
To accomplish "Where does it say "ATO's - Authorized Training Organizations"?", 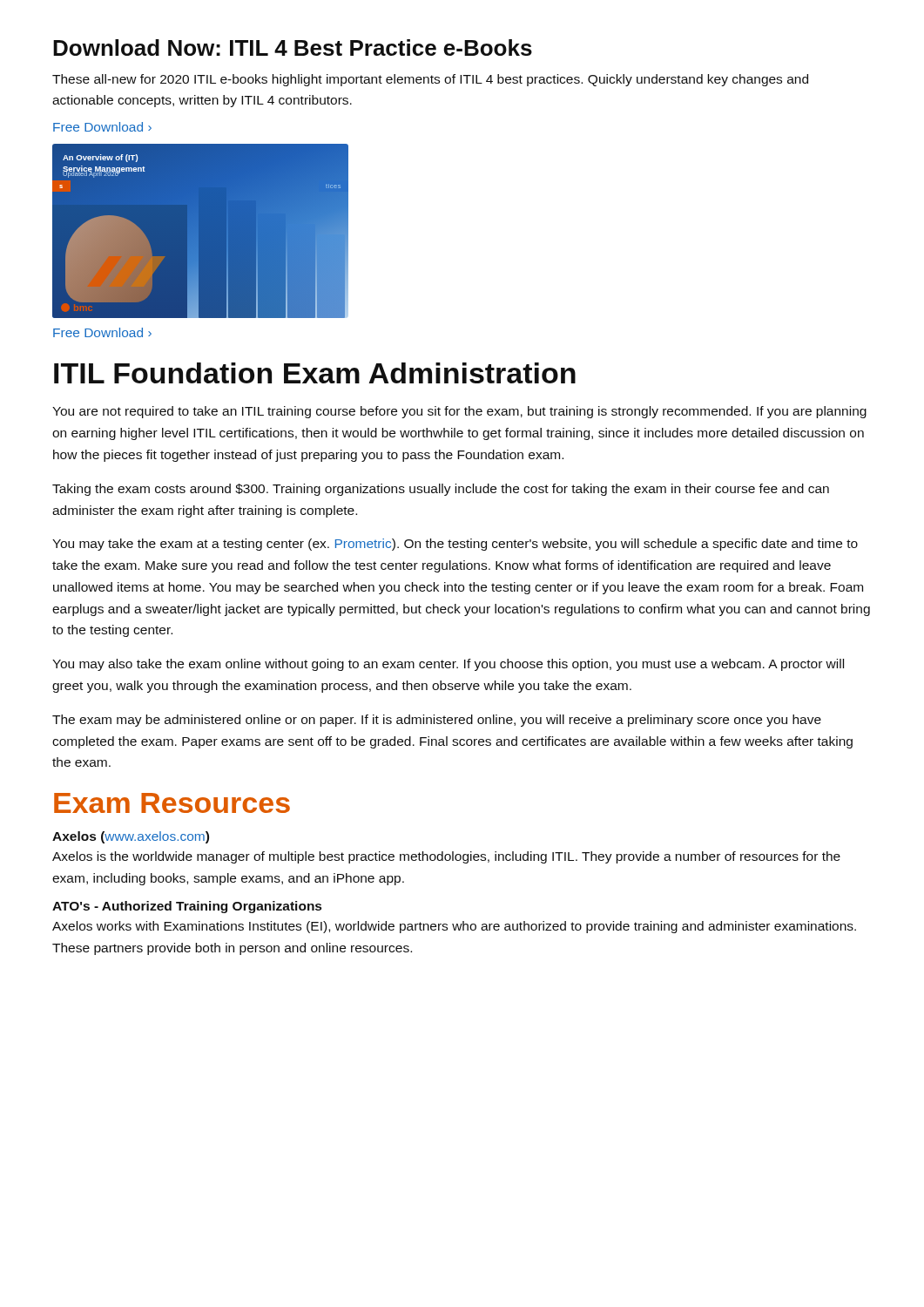I will point(187,907).
